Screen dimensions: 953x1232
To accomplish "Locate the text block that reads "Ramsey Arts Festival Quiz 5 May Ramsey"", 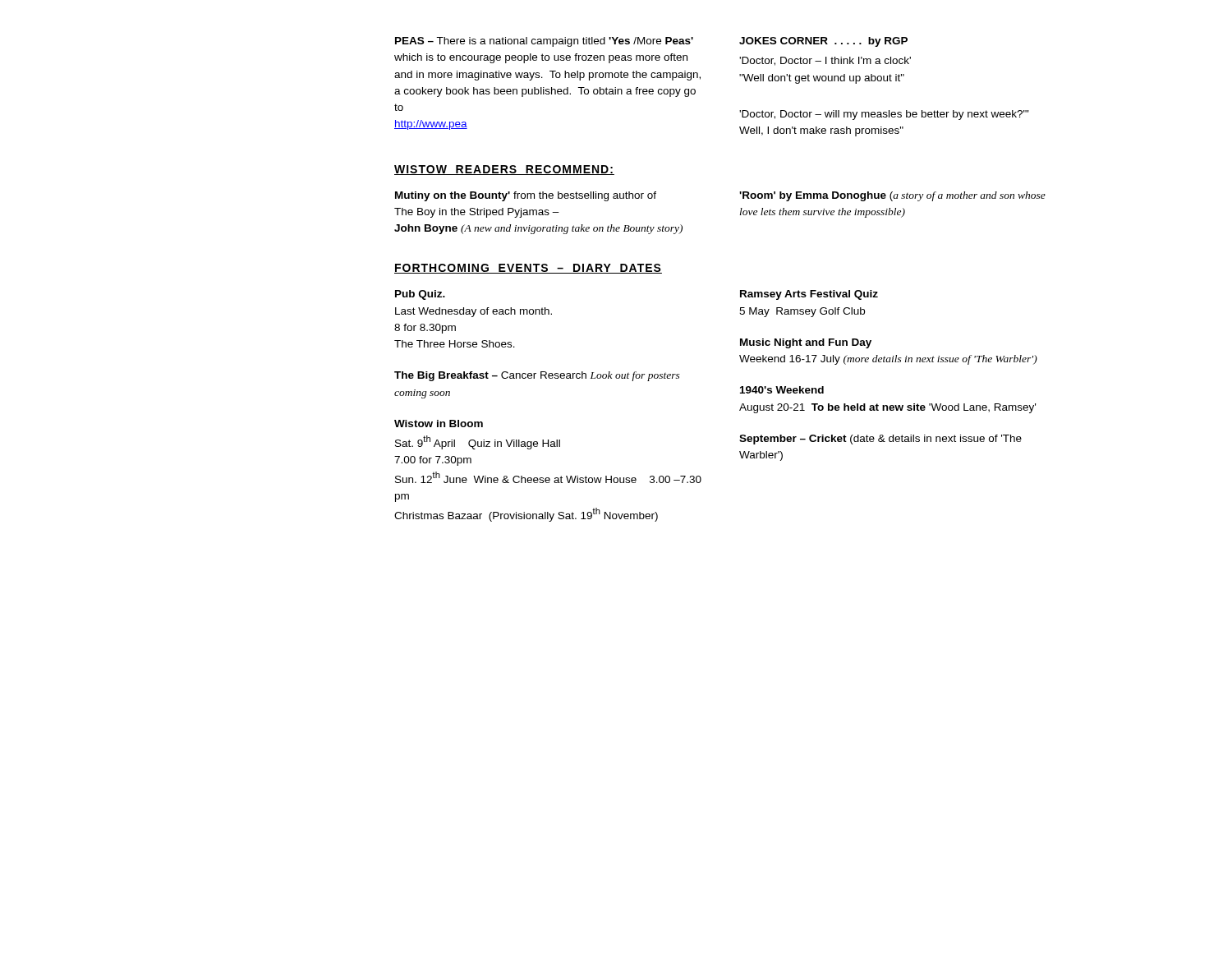I will tap(809, 302).
